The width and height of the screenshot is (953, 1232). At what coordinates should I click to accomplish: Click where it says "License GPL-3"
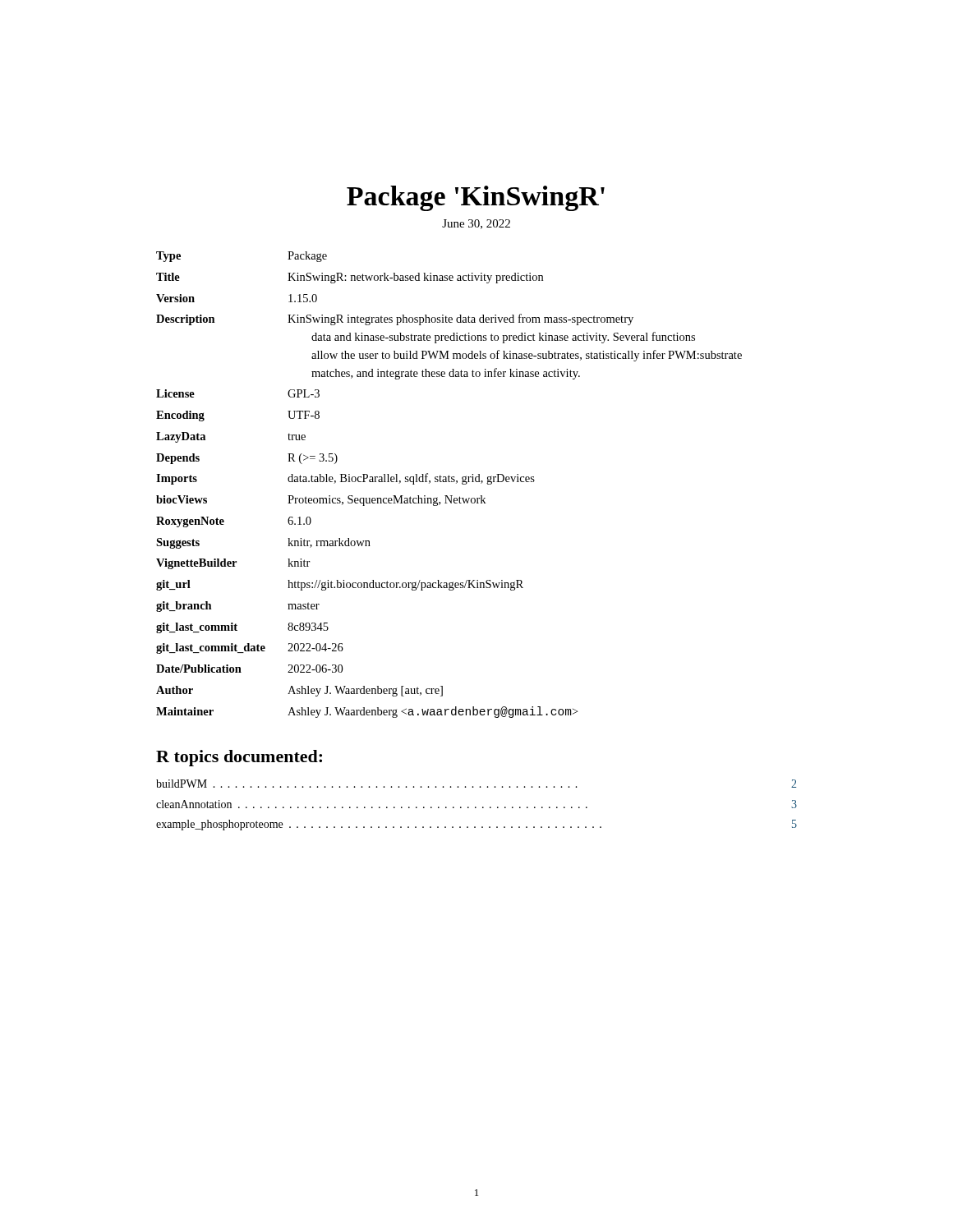(x=180, y=393)
